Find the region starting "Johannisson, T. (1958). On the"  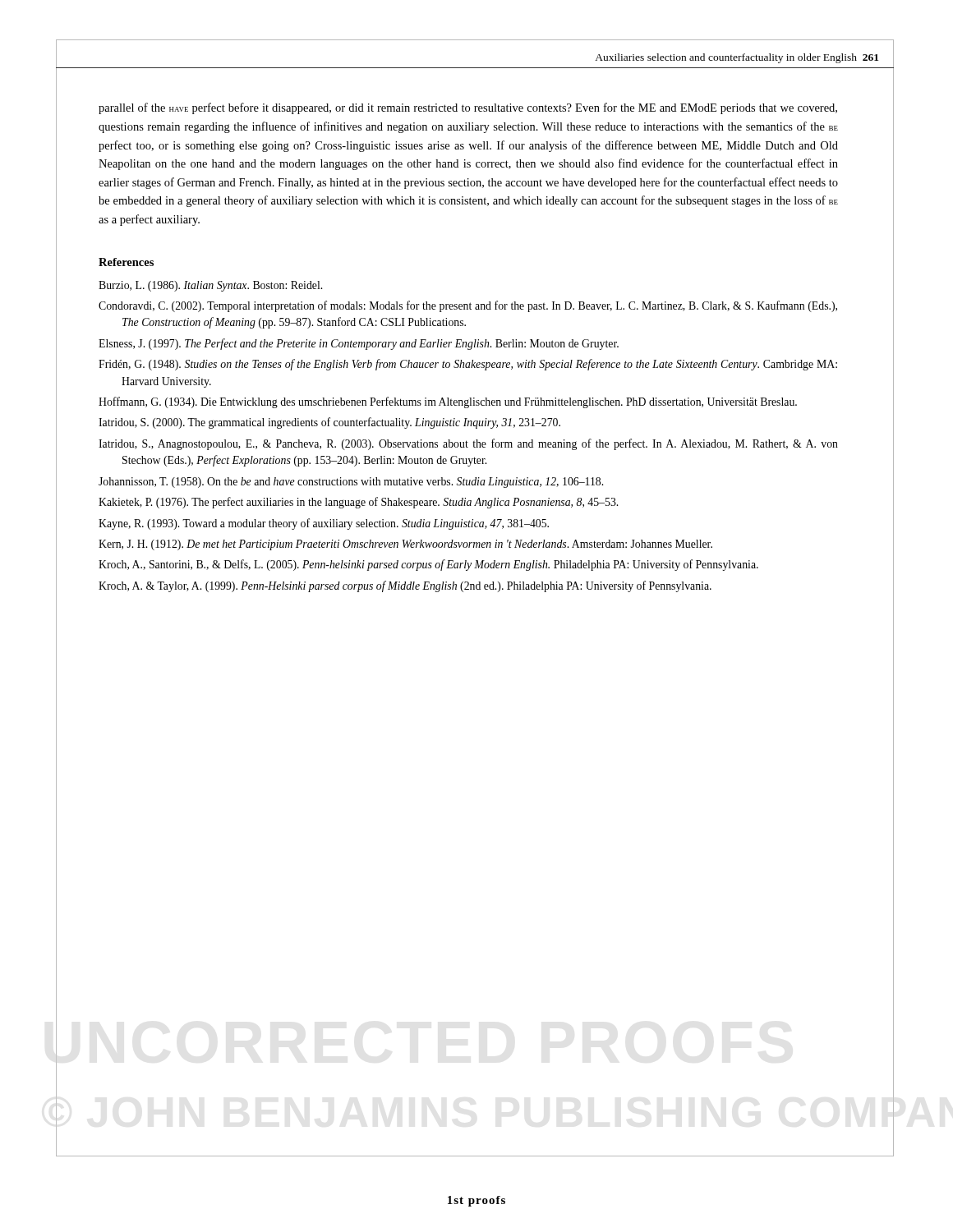pyautogui.click(x=351, y=481)
